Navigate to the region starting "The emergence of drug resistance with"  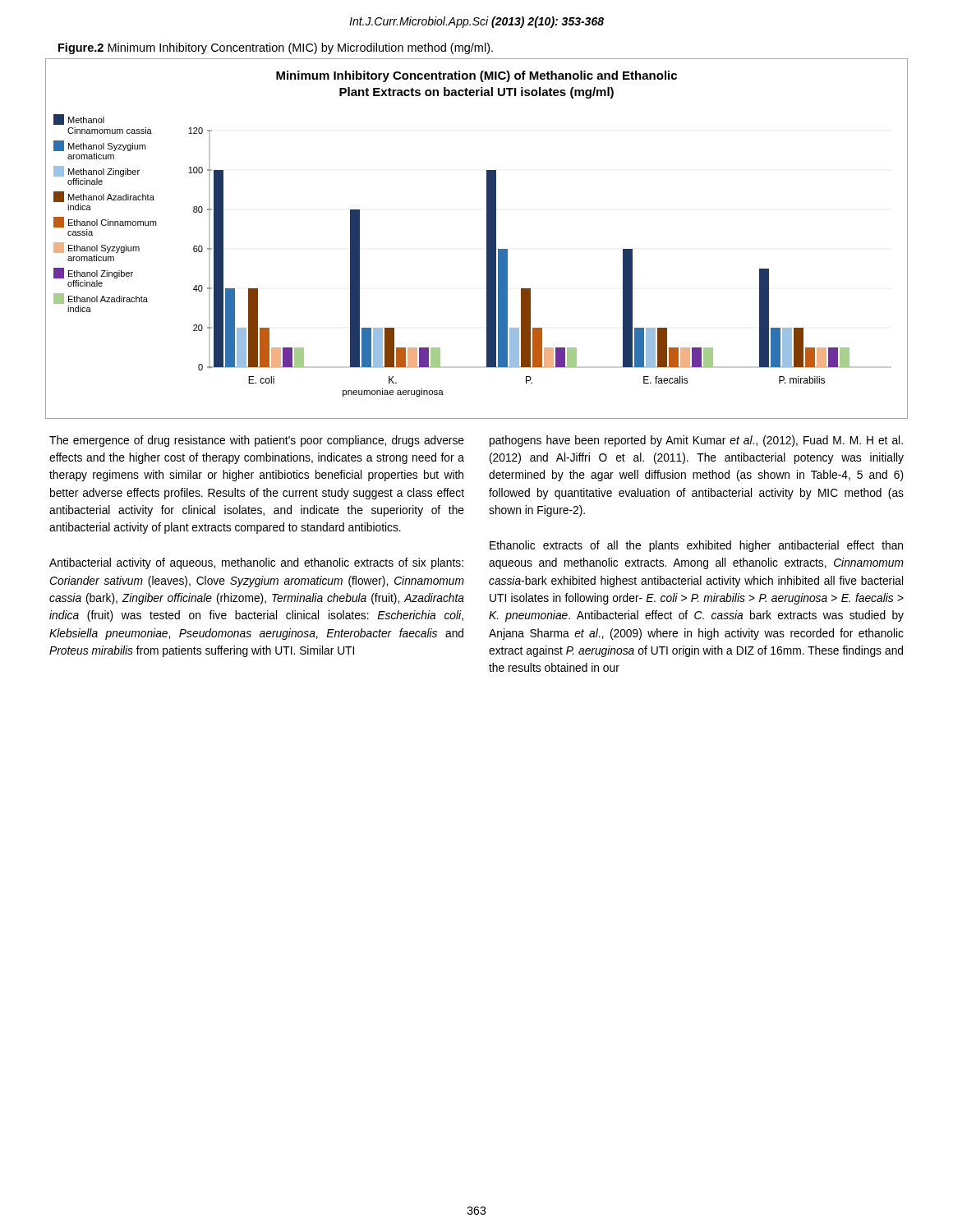click(257, 484)
